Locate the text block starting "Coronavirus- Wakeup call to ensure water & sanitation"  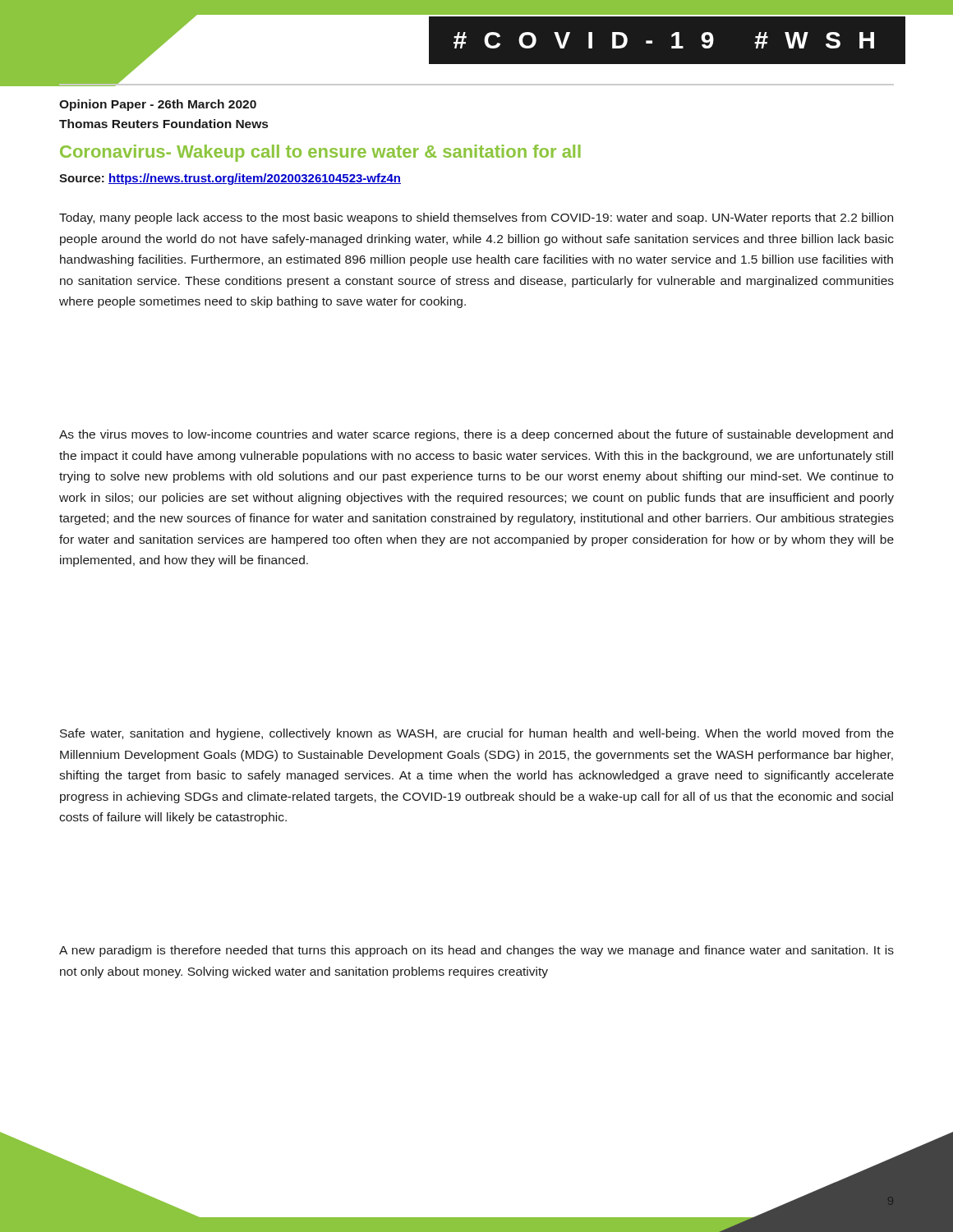pyautogui.click(x=320, y=152)
